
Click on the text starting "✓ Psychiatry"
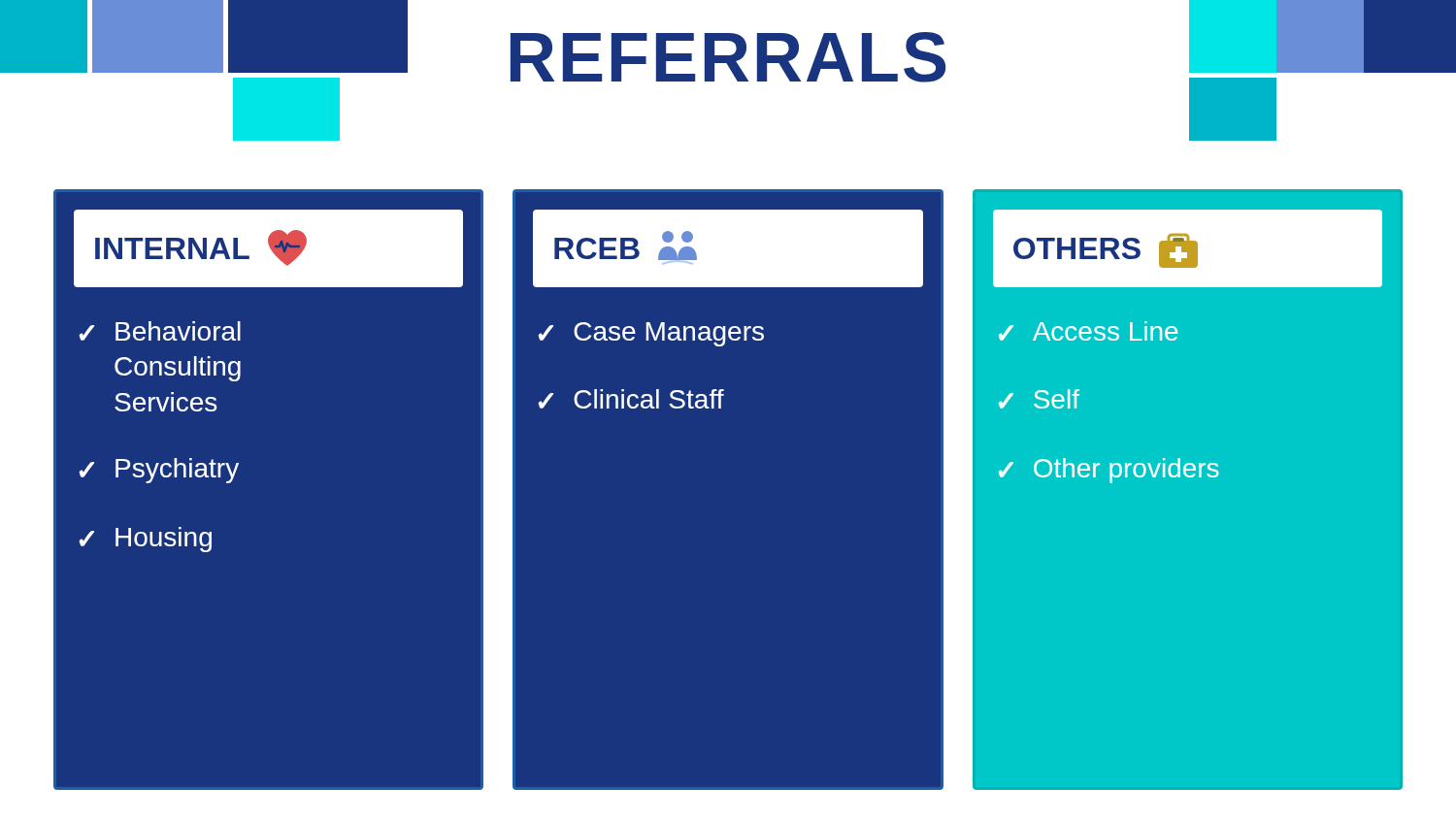click(x=157, y=470)
